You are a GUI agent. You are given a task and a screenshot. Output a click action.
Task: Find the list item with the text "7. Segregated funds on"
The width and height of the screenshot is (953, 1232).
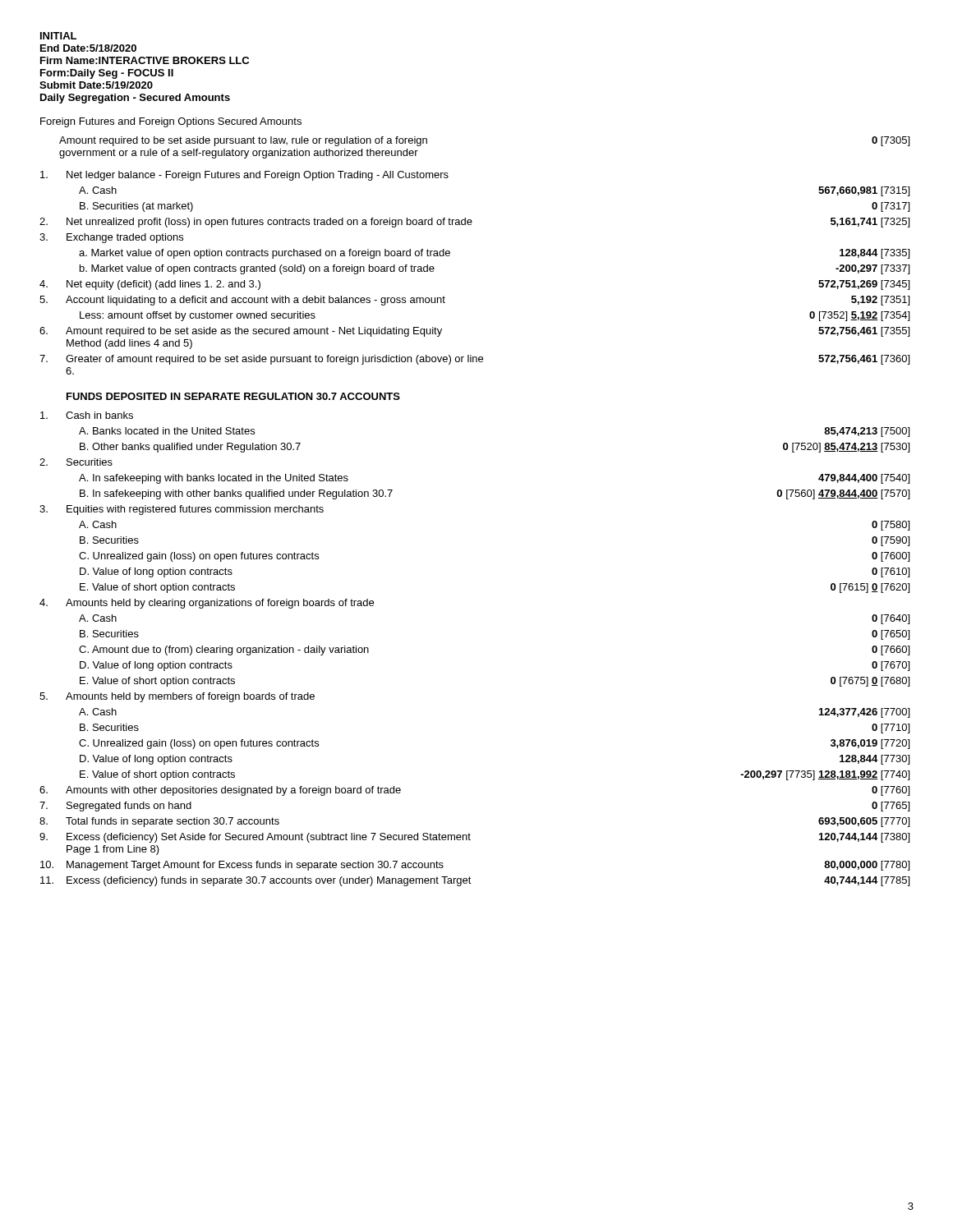pyautogui.click(x=128, y=806)
